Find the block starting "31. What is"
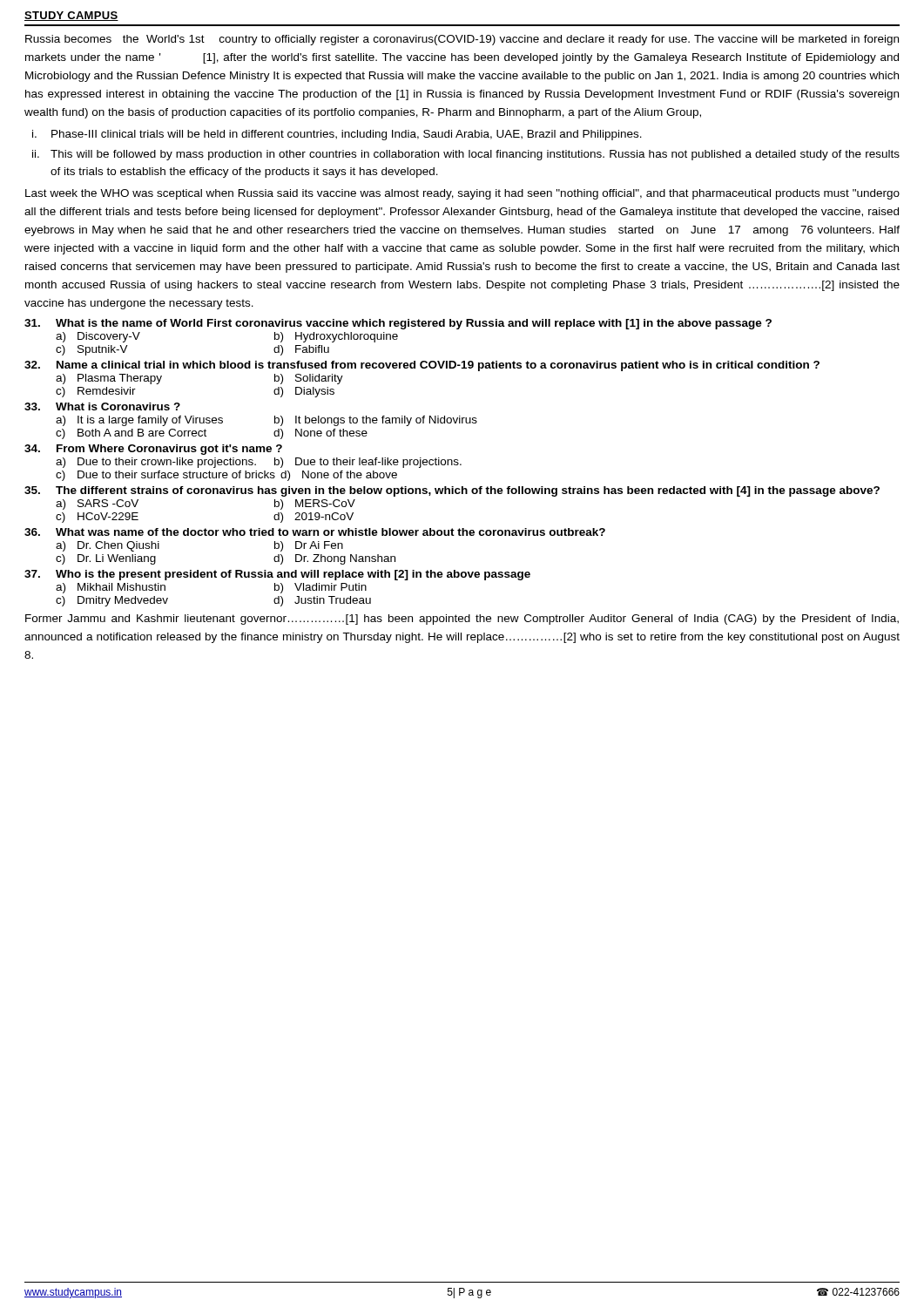Viewport: 924px width, 1307px height. click(x=462, y=336)
